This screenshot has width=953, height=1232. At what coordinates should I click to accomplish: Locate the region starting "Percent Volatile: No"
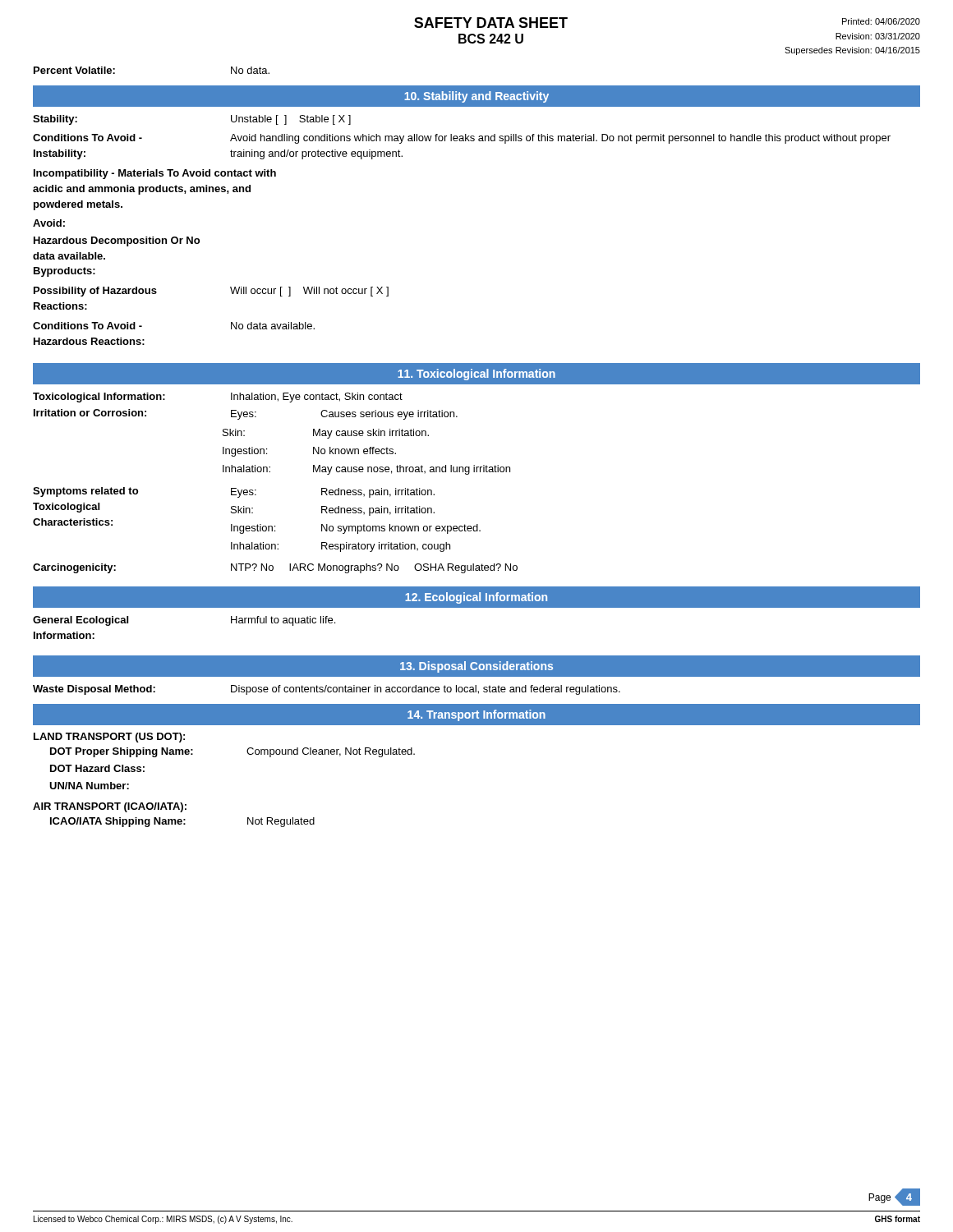[67, 70]
